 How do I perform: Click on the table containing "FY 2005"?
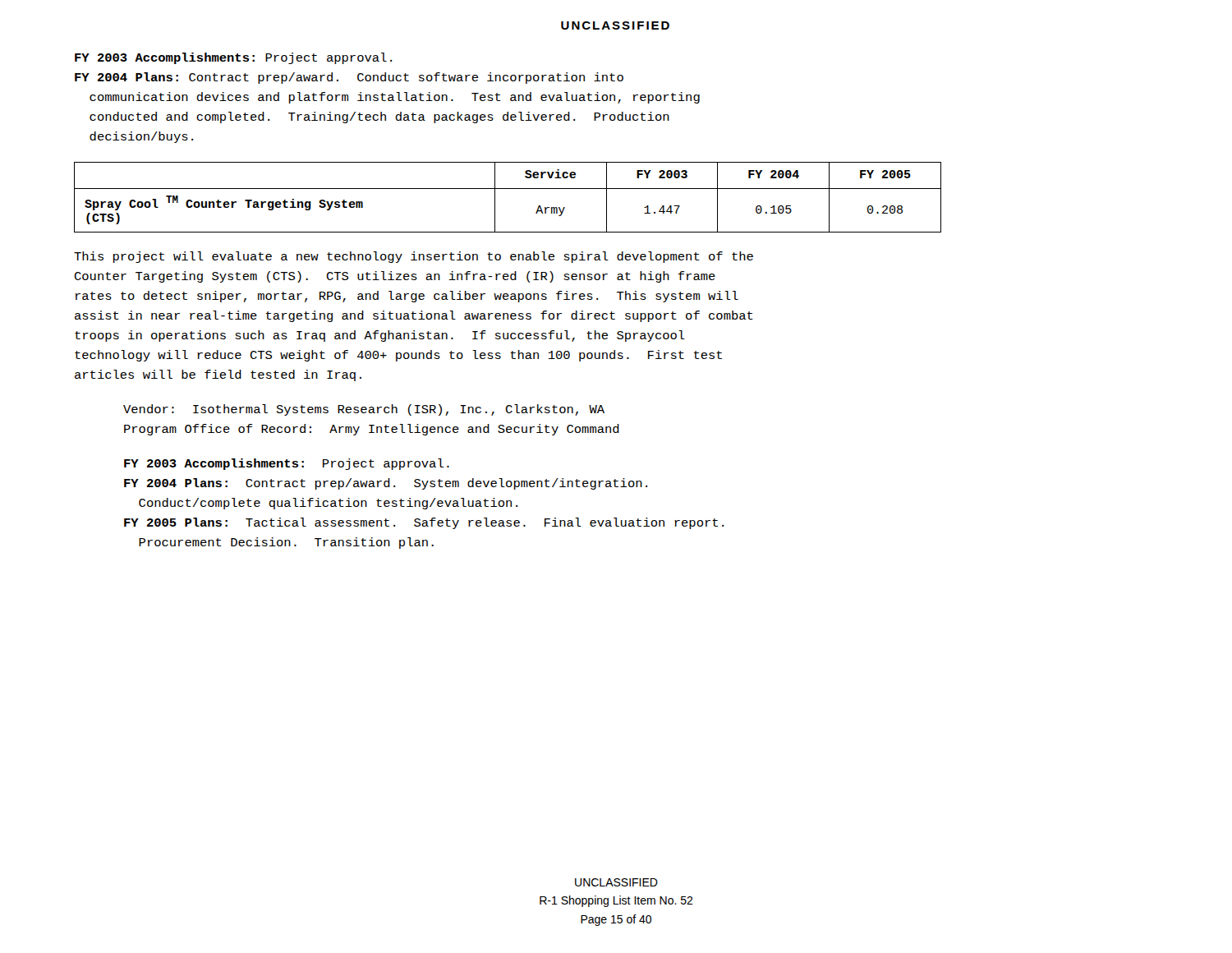[x=616, y=197]
